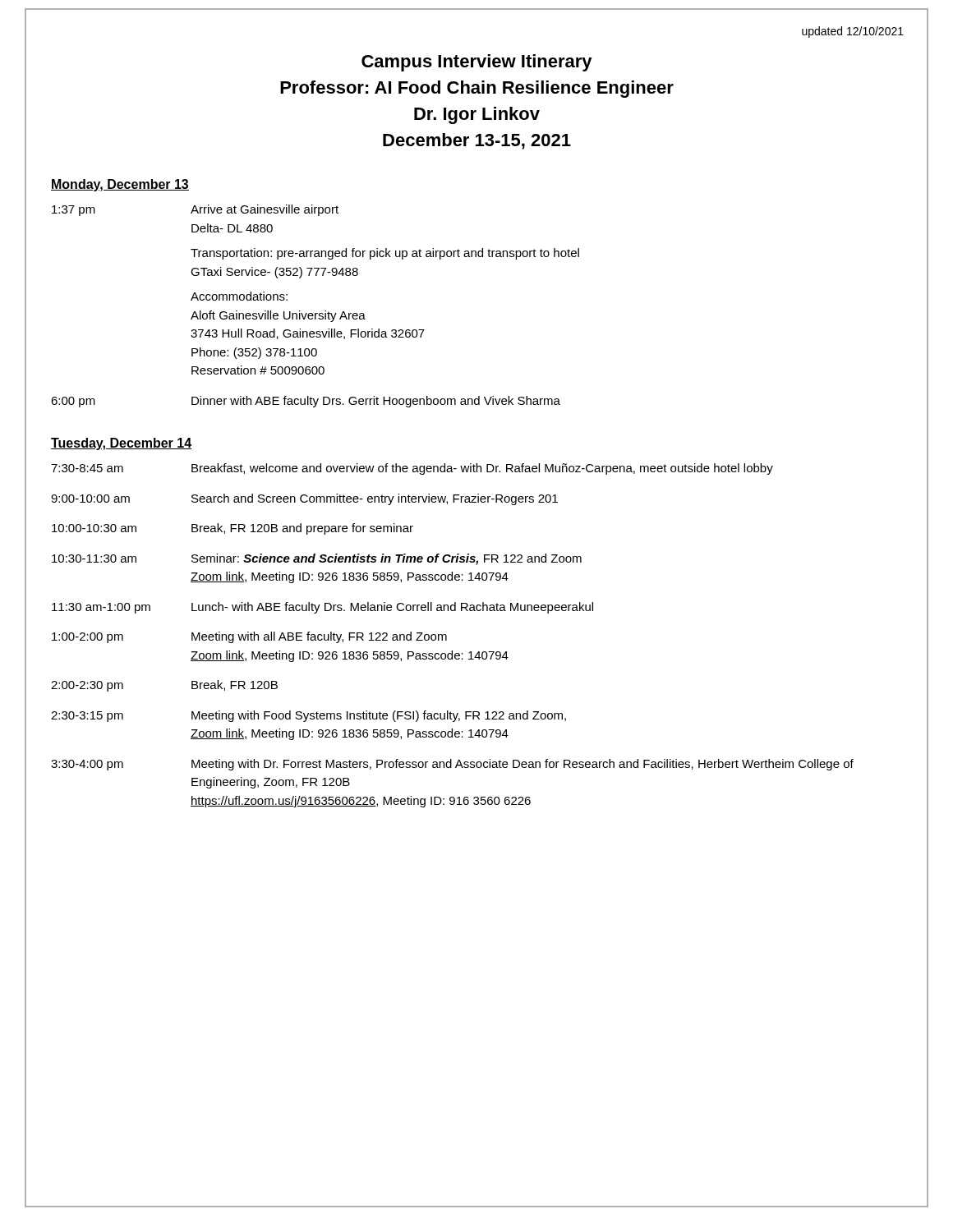Locate the text starting "Campus Interview Itinerary"
Screen dimensions: 1232x953
tap(476, 61)
